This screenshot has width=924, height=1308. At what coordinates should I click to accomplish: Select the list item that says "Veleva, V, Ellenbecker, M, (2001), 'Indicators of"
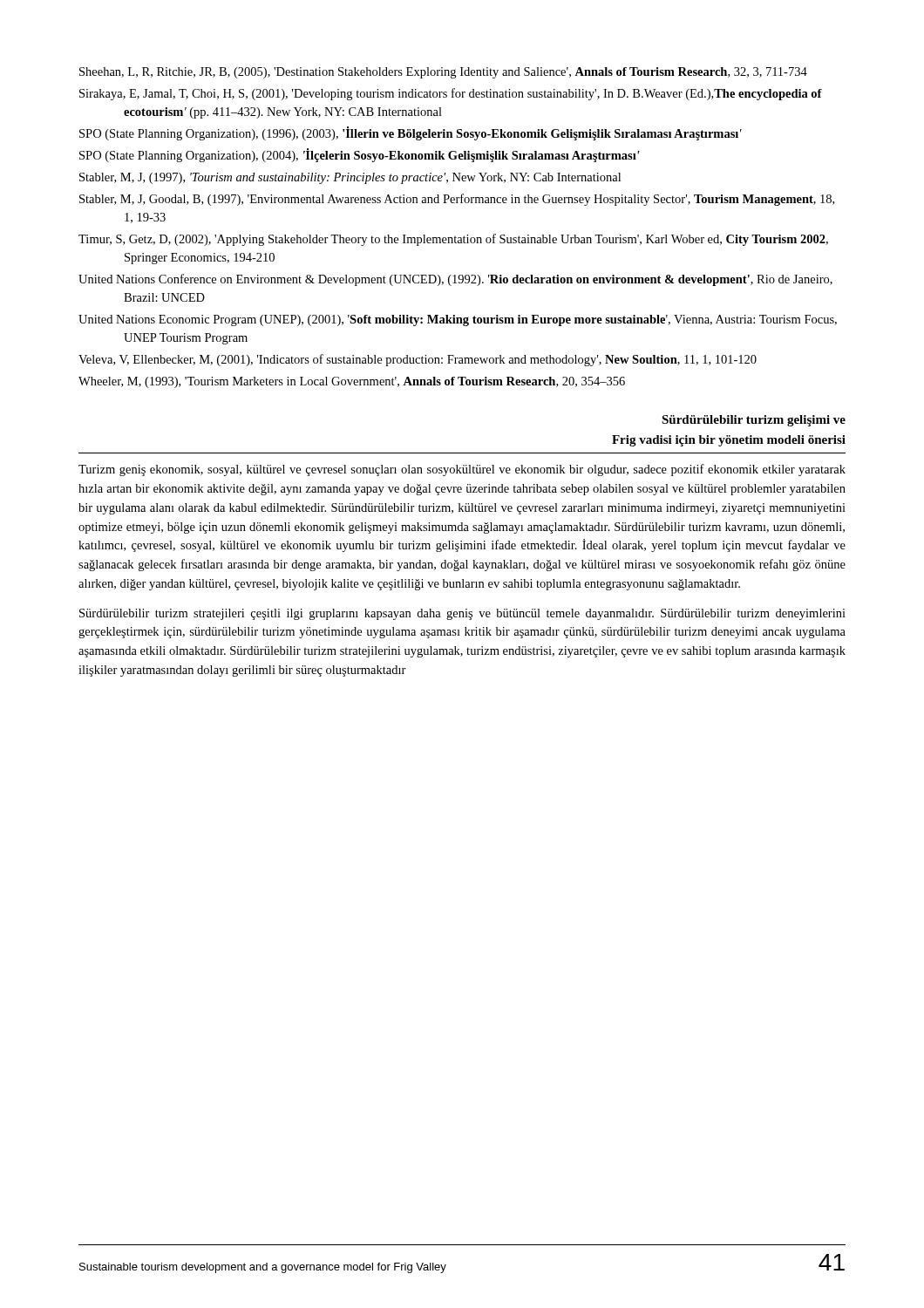pos(418,359)
